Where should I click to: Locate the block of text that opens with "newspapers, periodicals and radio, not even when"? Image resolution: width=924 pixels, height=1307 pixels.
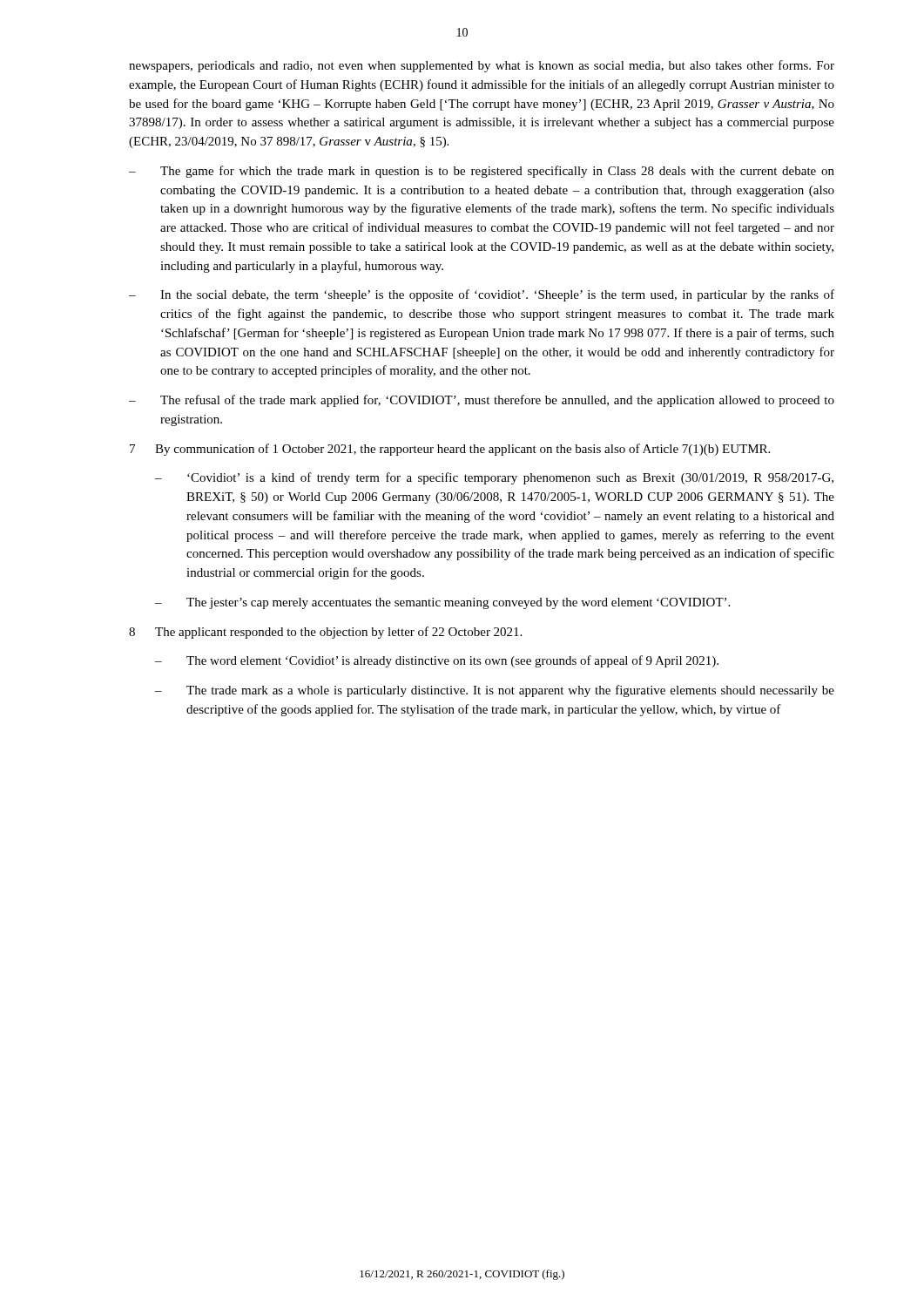coord(482,103)
